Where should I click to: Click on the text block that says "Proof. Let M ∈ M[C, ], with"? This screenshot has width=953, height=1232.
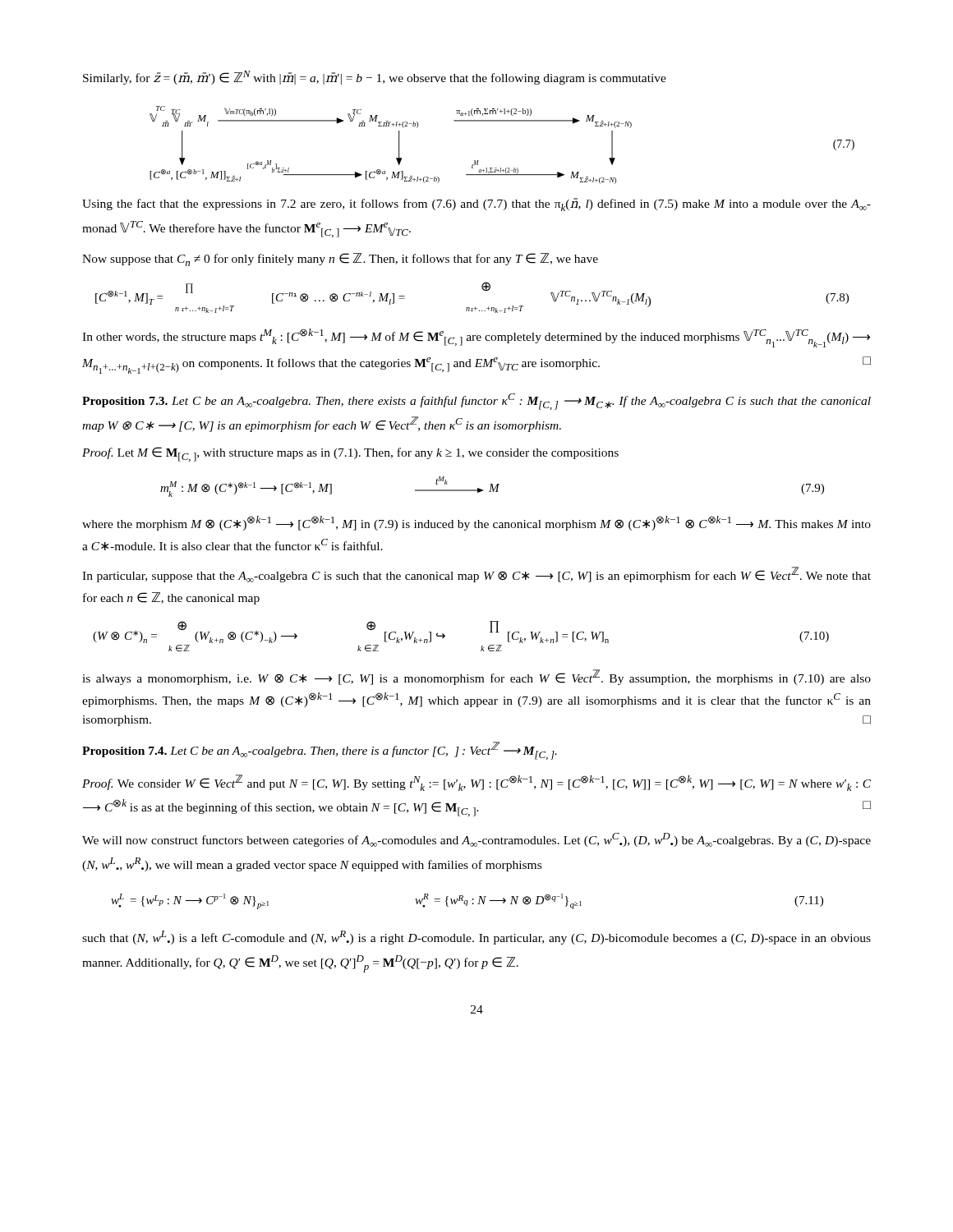(476, 453)
